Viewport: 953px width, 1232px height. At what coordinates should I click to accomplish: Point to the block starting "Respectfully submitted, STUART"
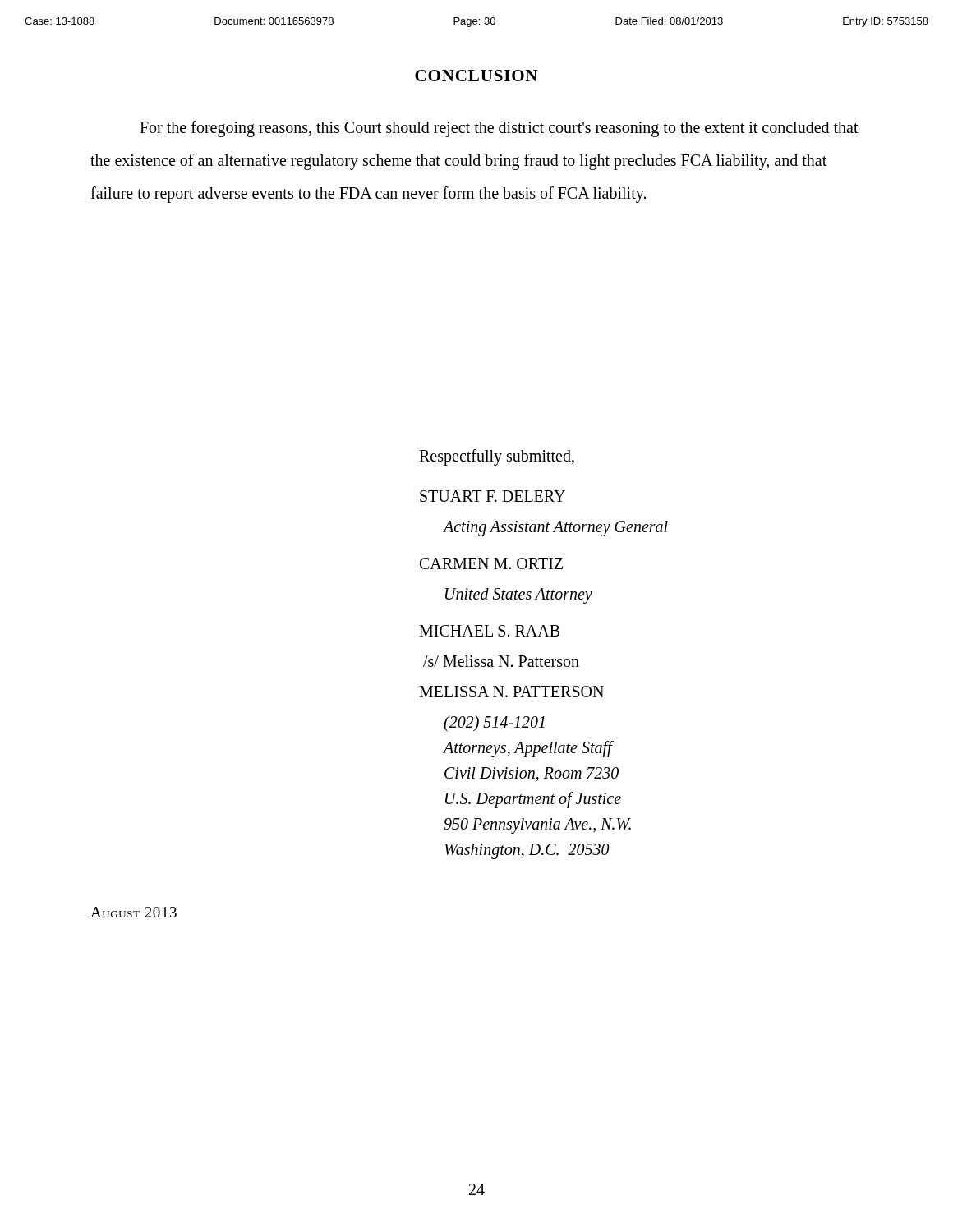497,457
